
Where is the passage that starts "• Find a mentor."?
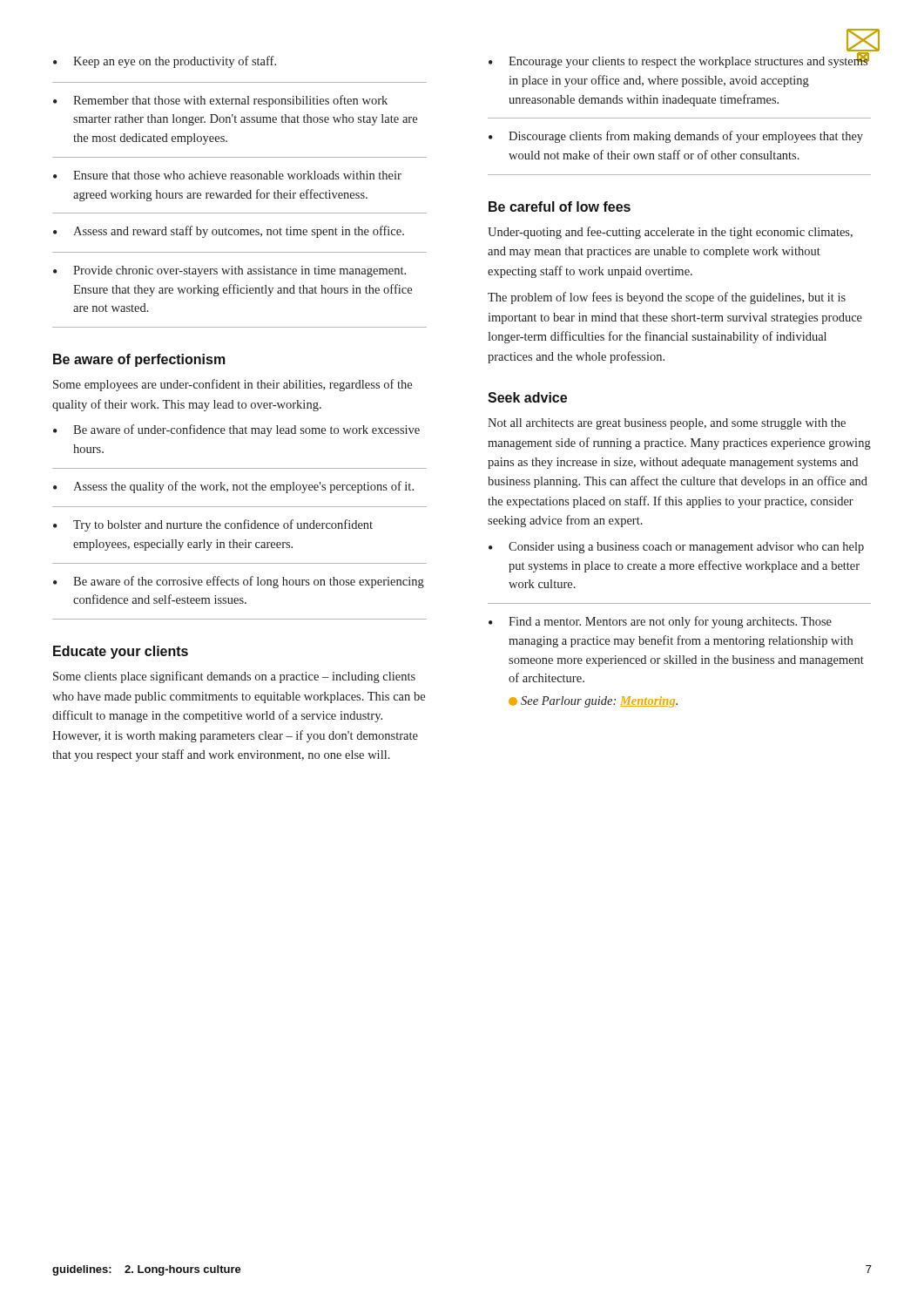679,662
